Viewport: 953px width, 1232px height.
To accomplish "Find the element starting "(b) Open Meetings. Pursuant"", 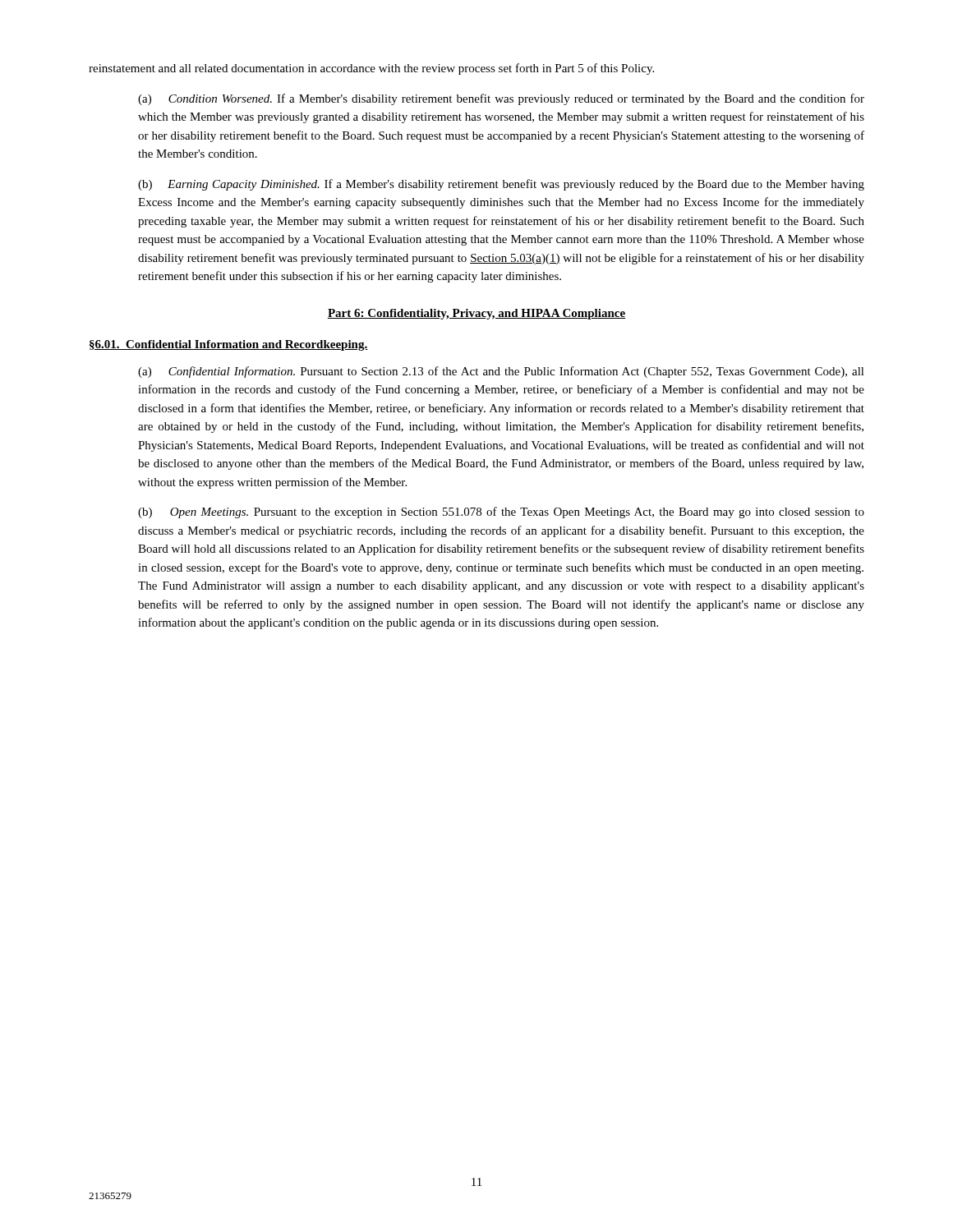I will (x=501, y=567).
